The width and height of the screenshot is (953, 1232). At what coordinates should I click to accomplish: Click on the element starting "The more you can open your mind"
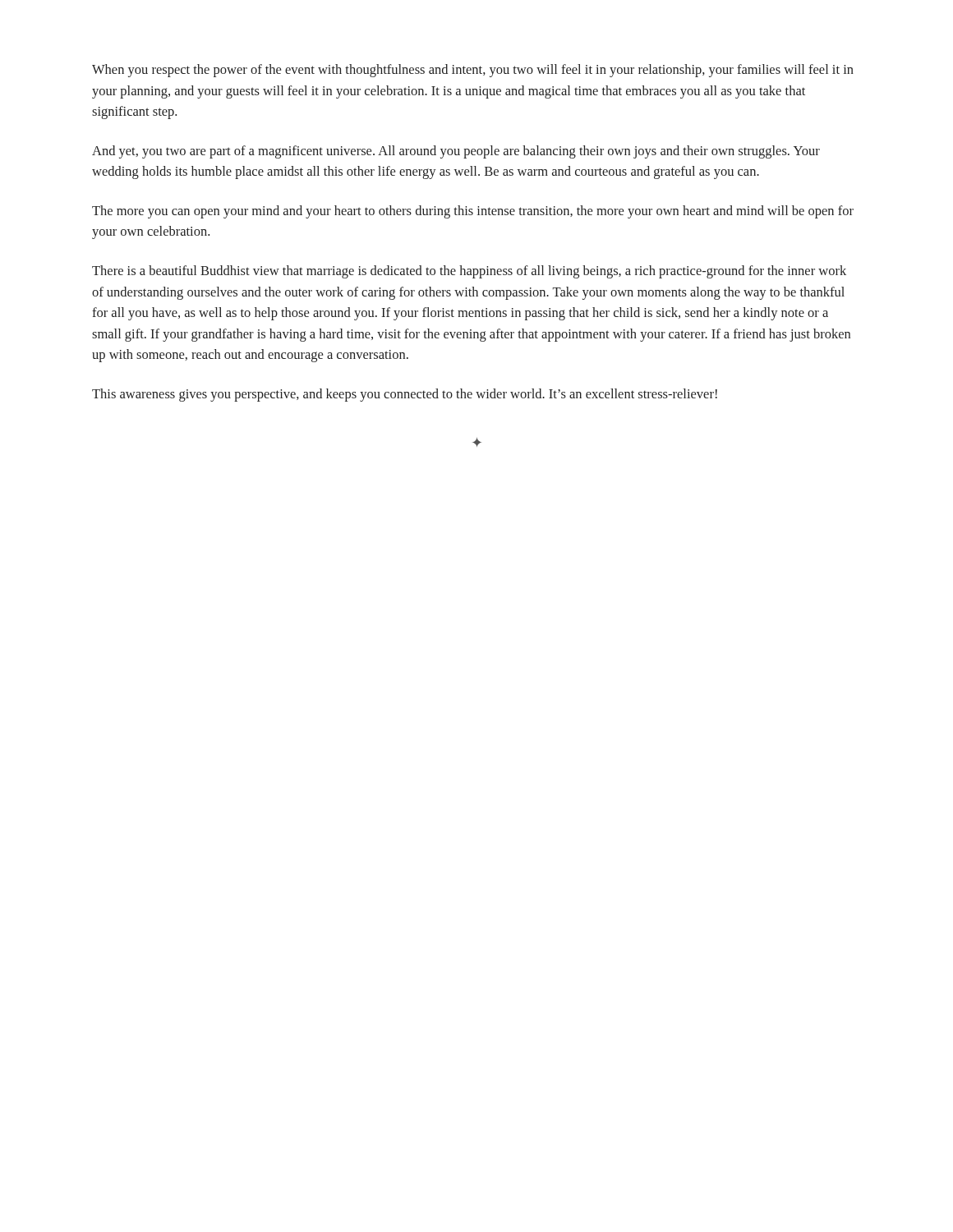tap(476, 221)
